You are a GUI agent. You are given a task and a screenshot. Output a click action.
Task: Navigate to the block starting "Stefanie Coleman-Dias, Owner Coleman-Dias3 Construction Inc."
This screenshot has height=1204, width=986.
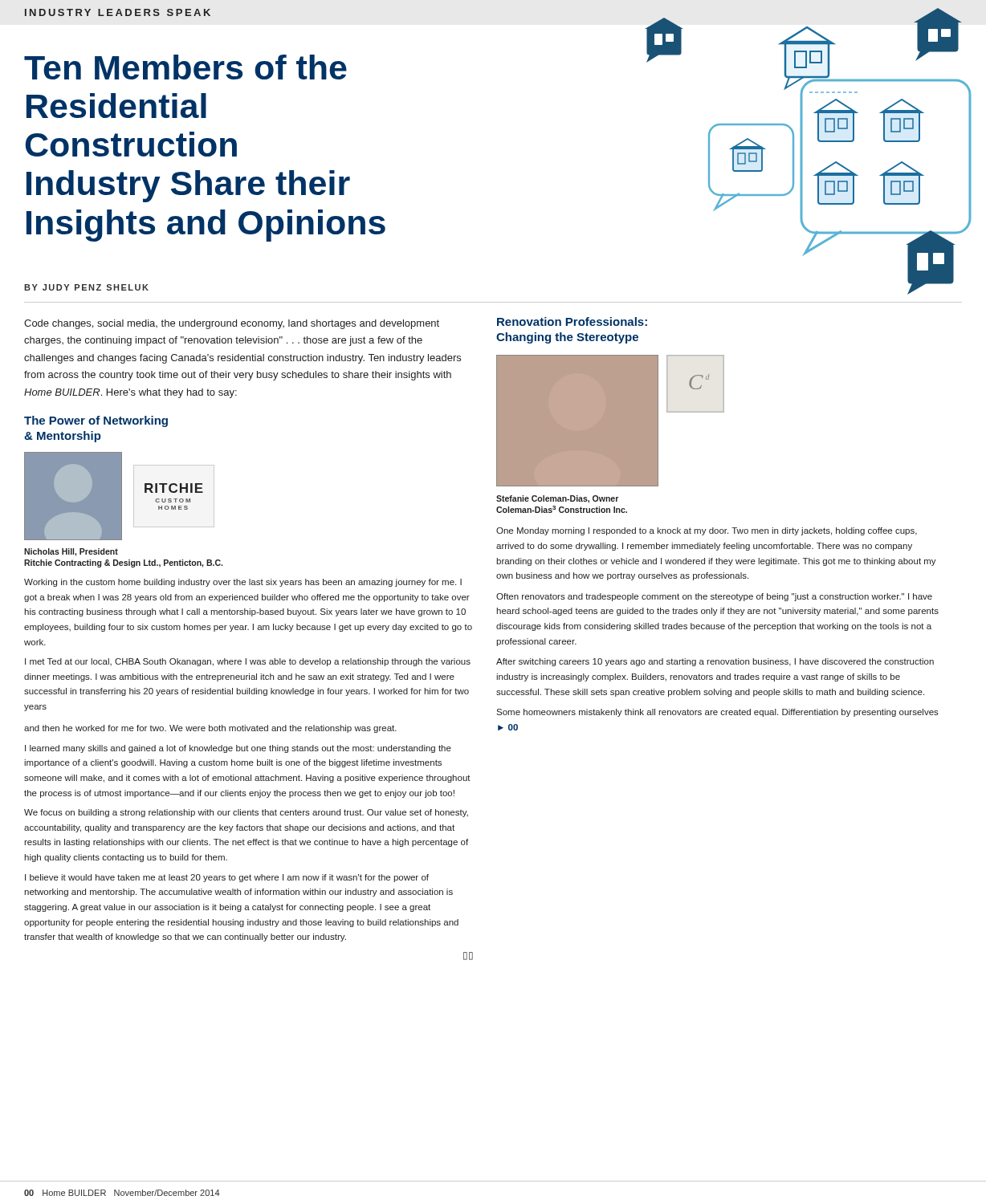562,504
